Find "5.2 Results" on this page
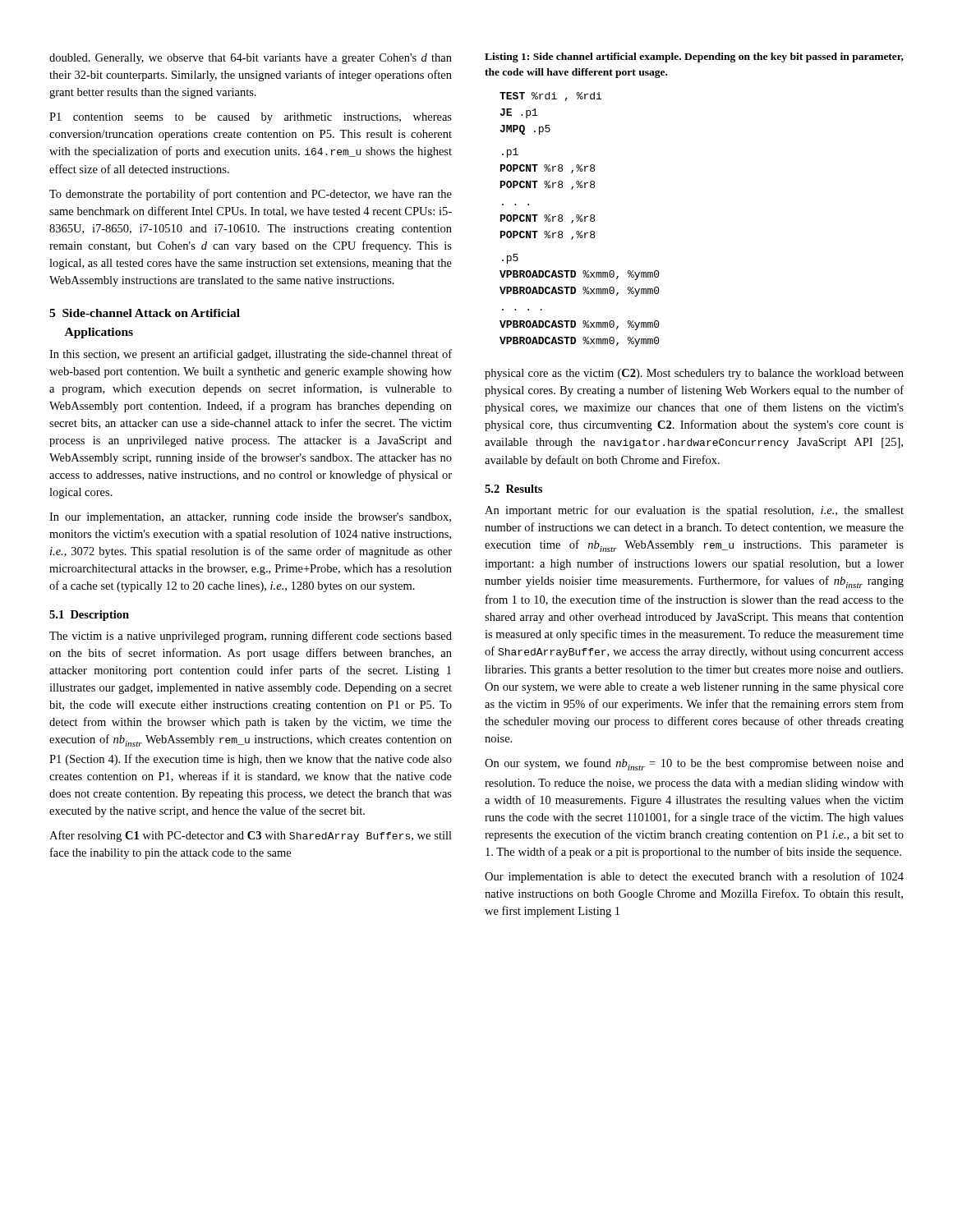The height and width of the screenshot is (1232, 953). 513,489
